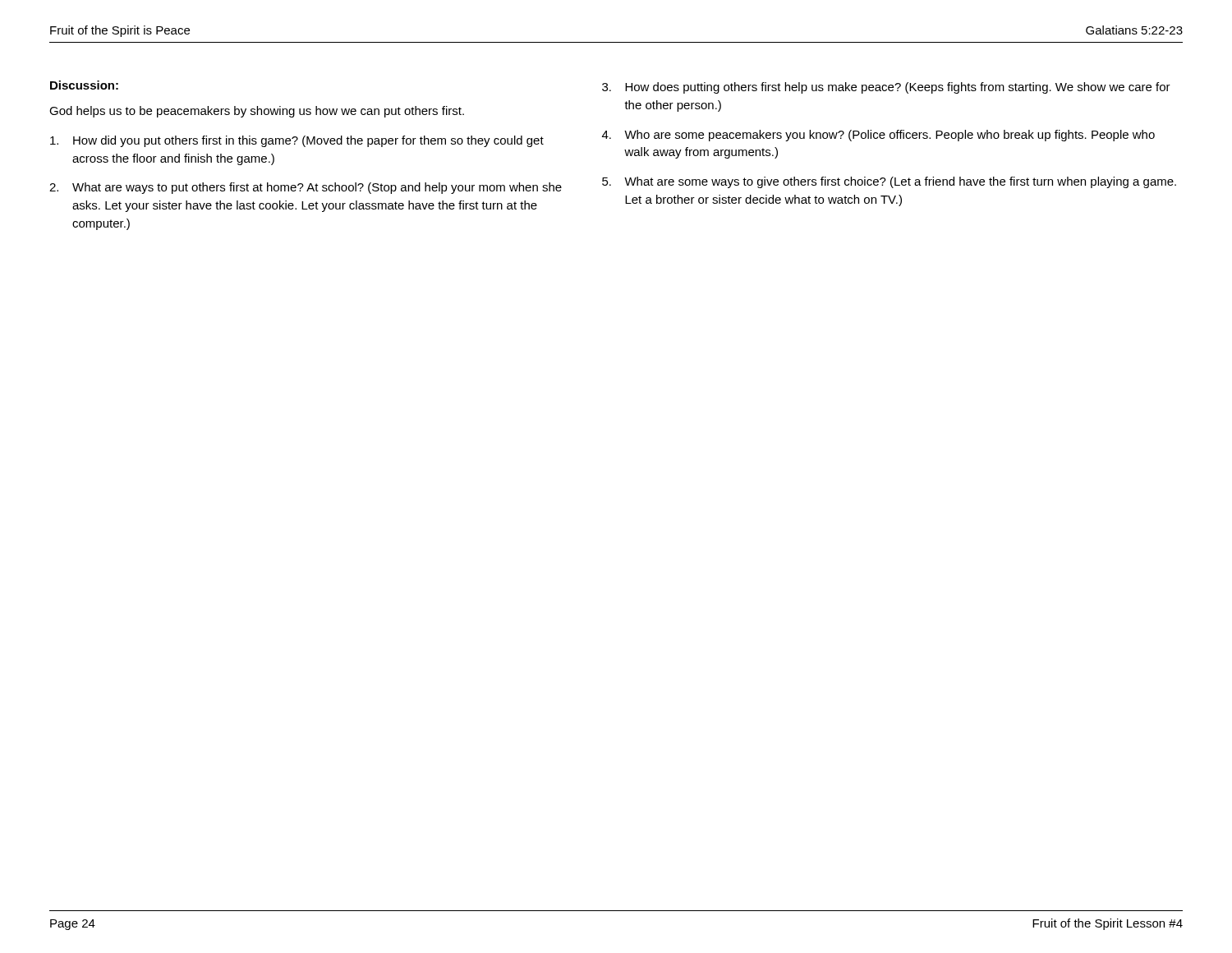Screen dimensions: 953x1232
Task: Locate the text block containing "God helps us to be peacemakers"
Action: tap(257, 111)
